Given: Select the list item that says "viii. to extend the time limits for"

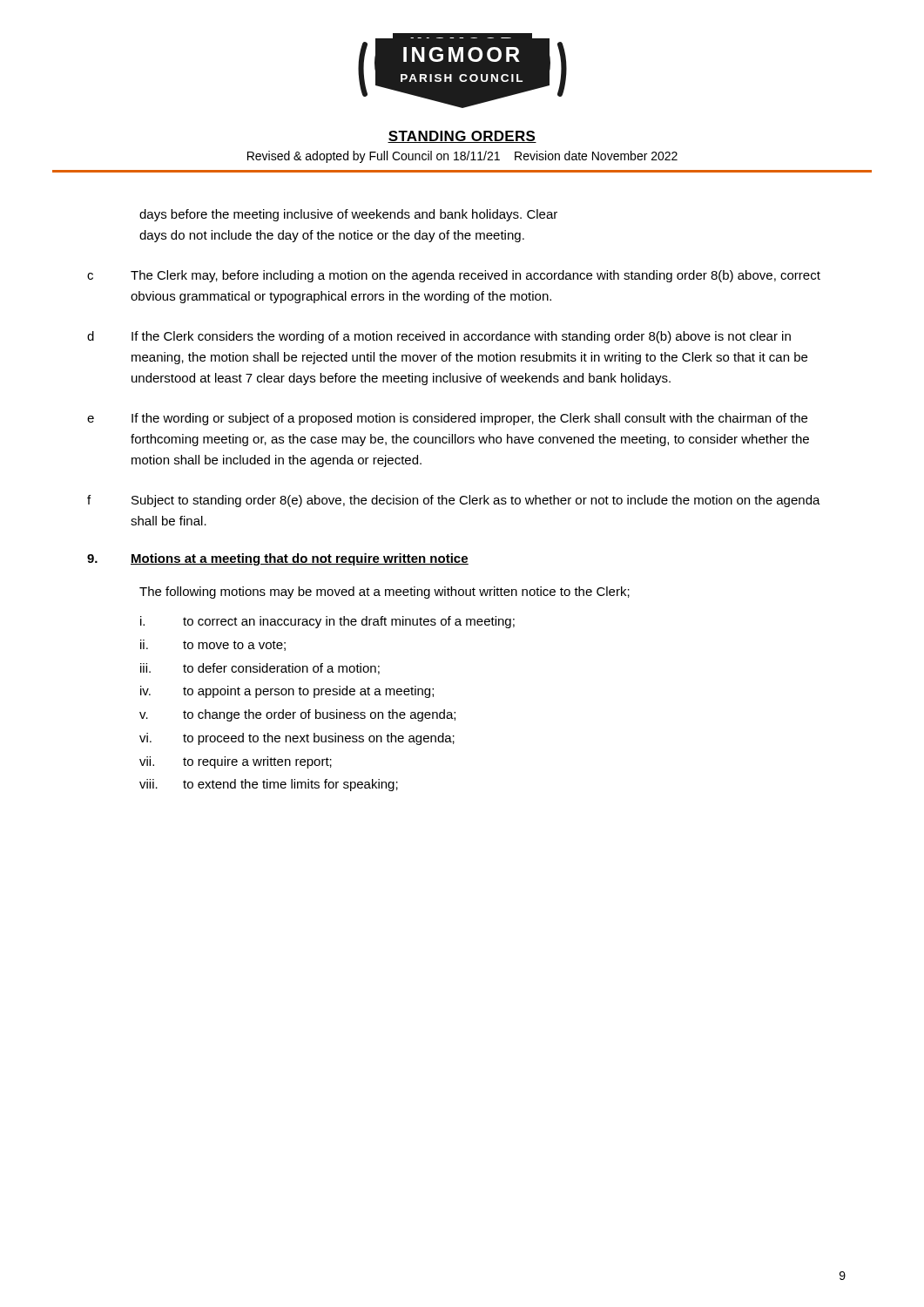Looking at the screenshot, I should (x=269, y=785).
